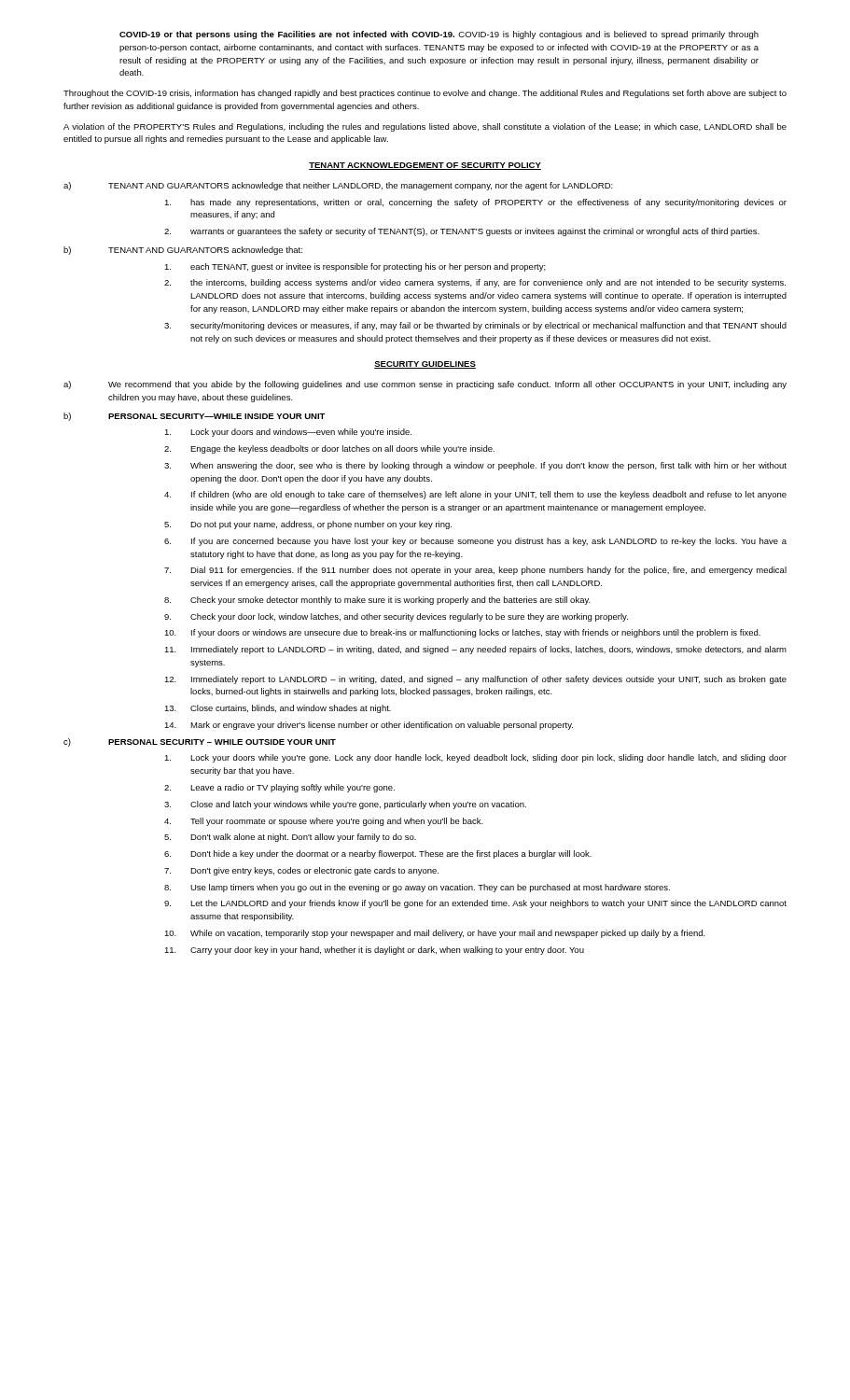This screenshot has height=1400, width=850.
Task: Point to the region starting "SECURITY GUIDELINES"
Action: point(425,364)
